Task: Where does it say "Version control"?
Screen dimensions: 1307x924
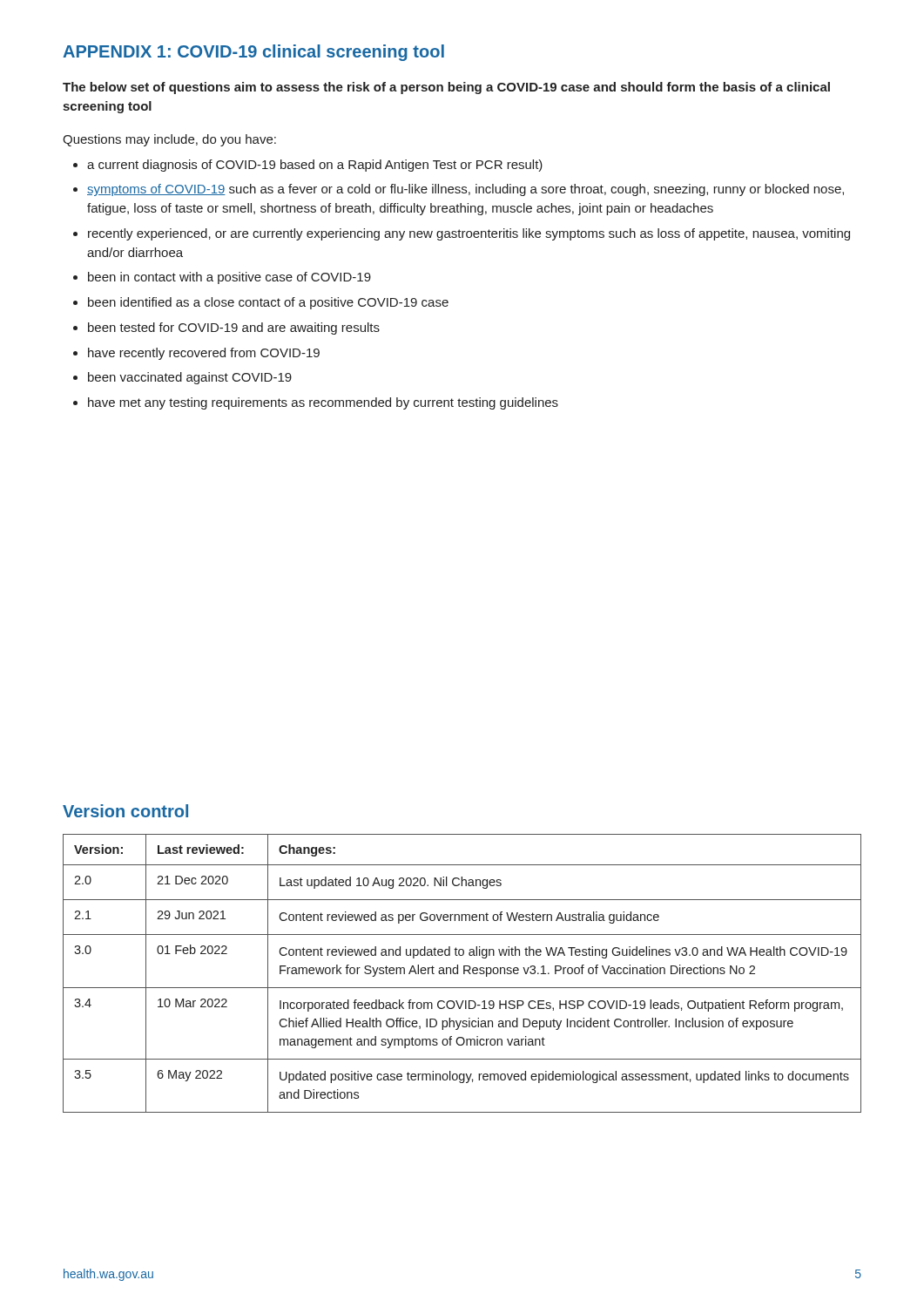Action: point(125,811)
